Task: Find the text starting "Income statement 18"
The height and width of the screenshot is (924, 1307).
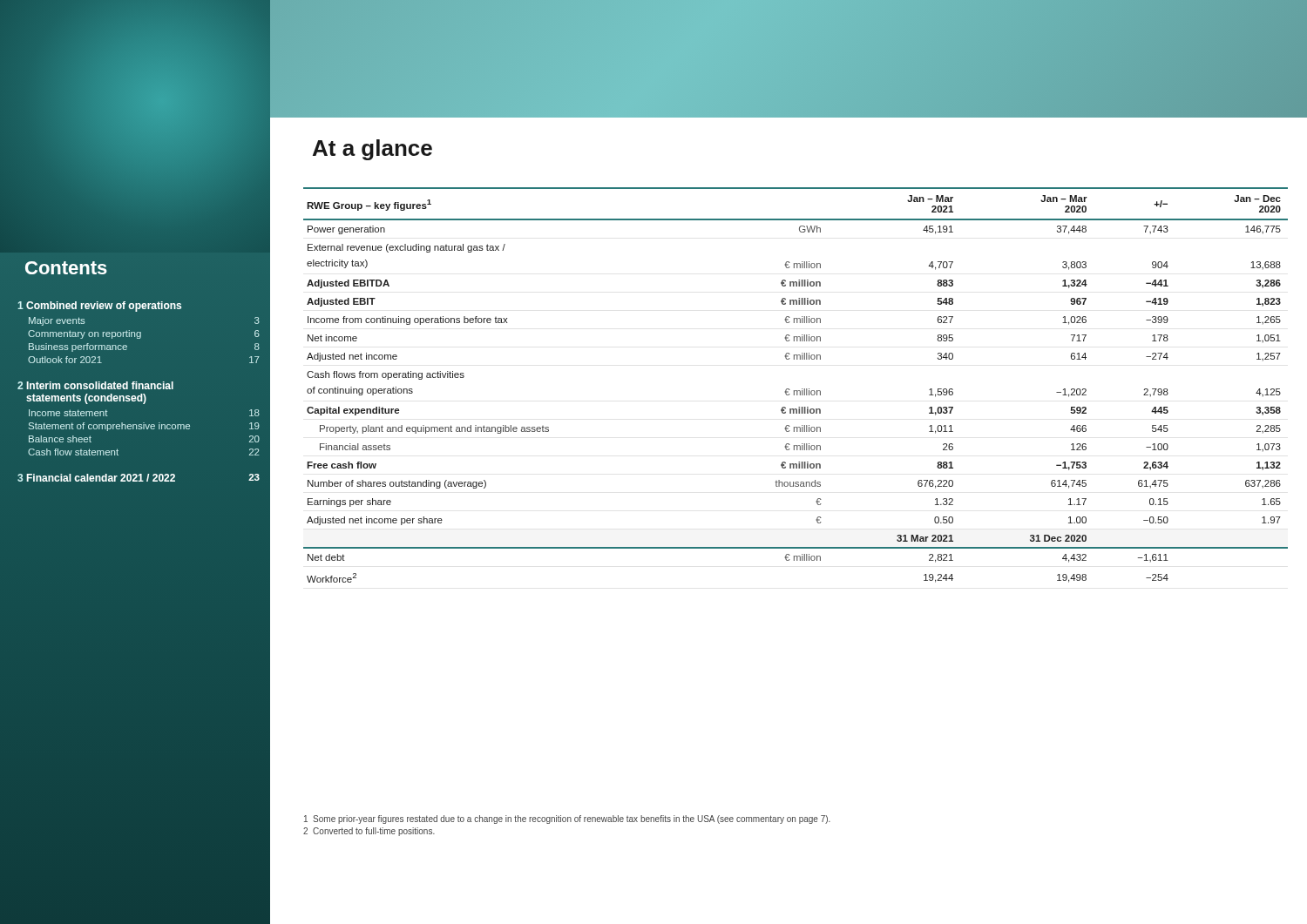Action: pos(144,412)
